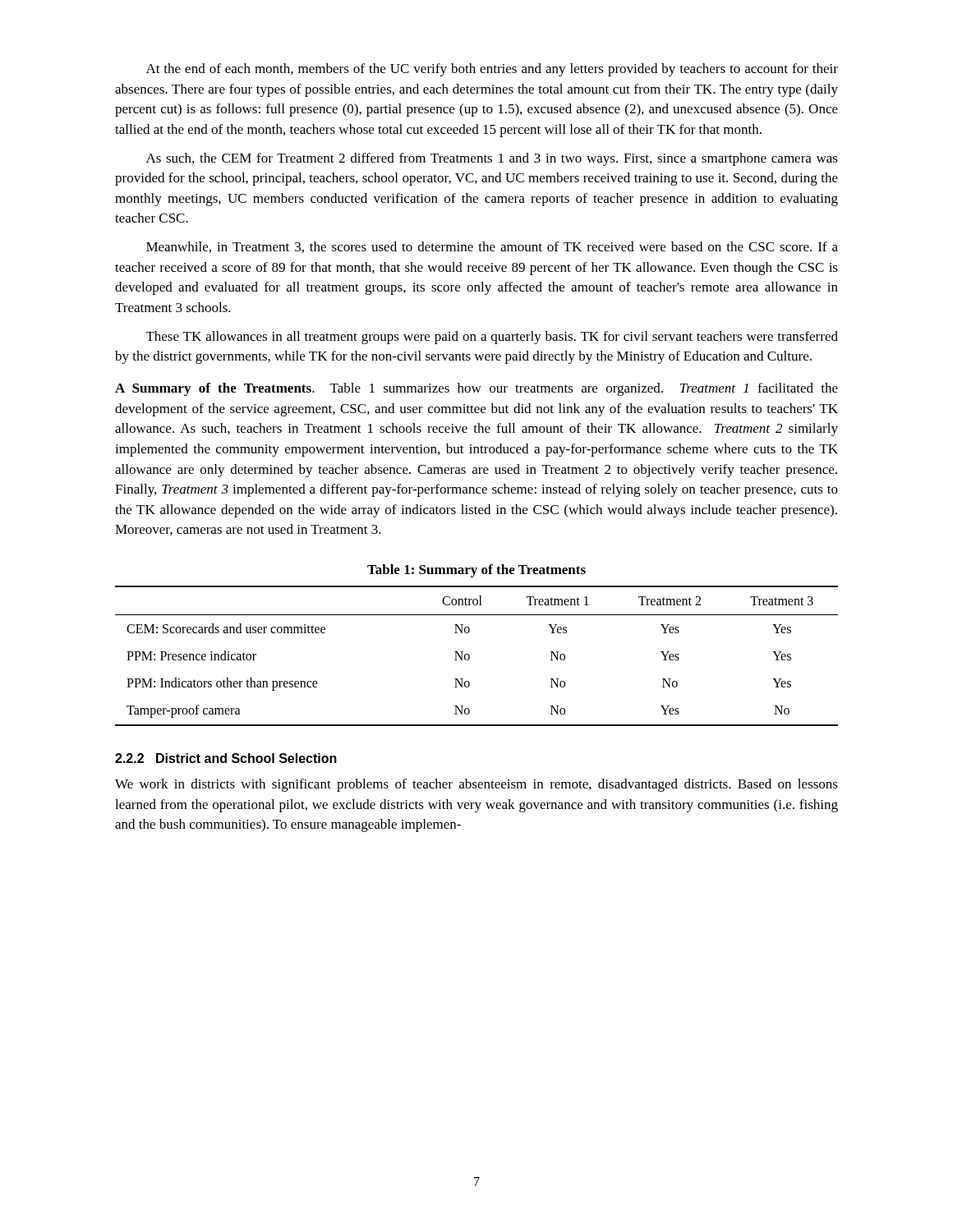Image resolution: width=953 pixels, height=1232 pixels.
Task: Click the passage that begins "Meanwhile, in Treatment 3, the scores"
Action: pos(476,277)
